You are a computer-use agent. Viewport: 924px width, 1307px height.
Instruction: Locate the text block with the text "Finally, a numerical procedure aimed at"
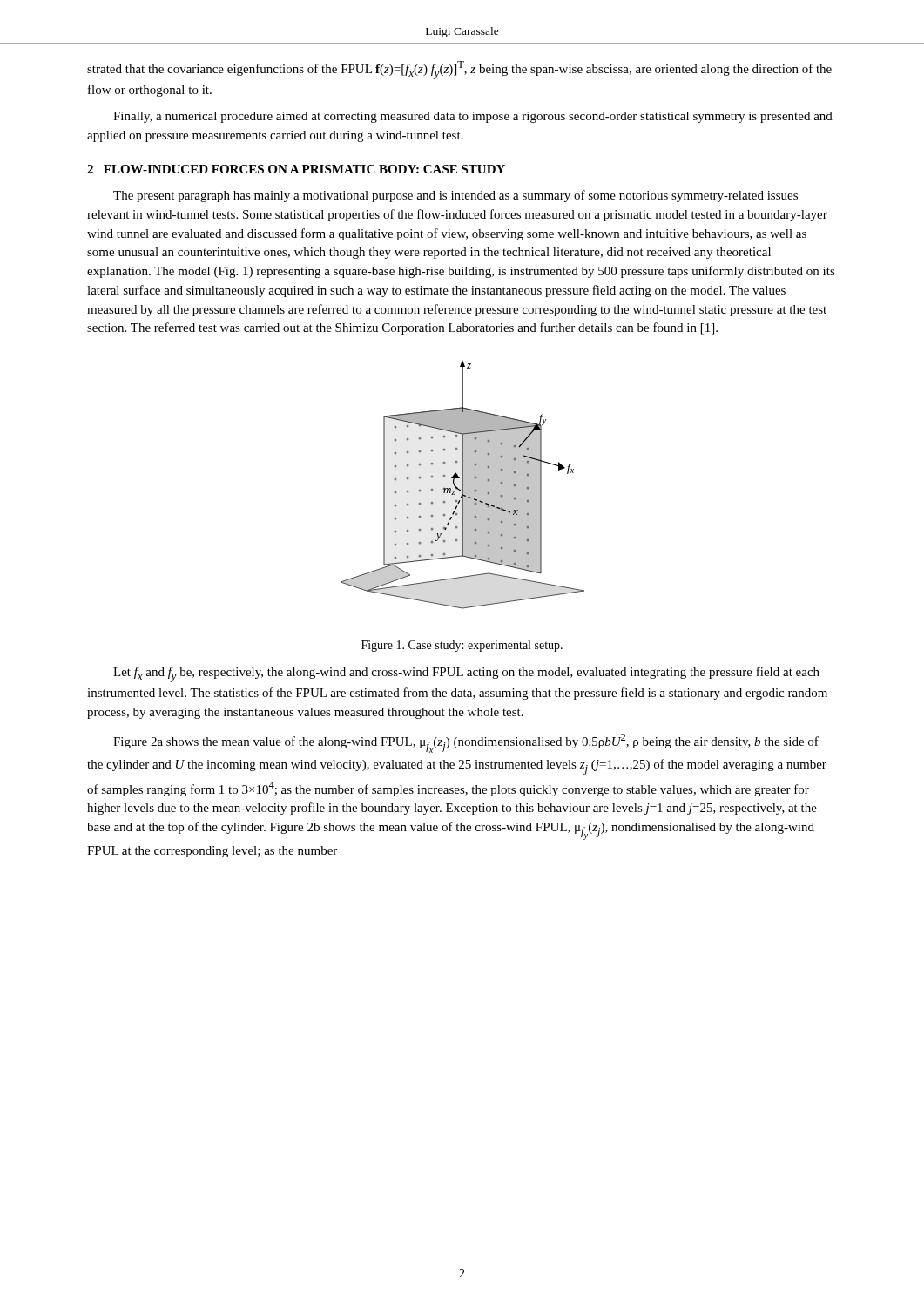point(460,125)
